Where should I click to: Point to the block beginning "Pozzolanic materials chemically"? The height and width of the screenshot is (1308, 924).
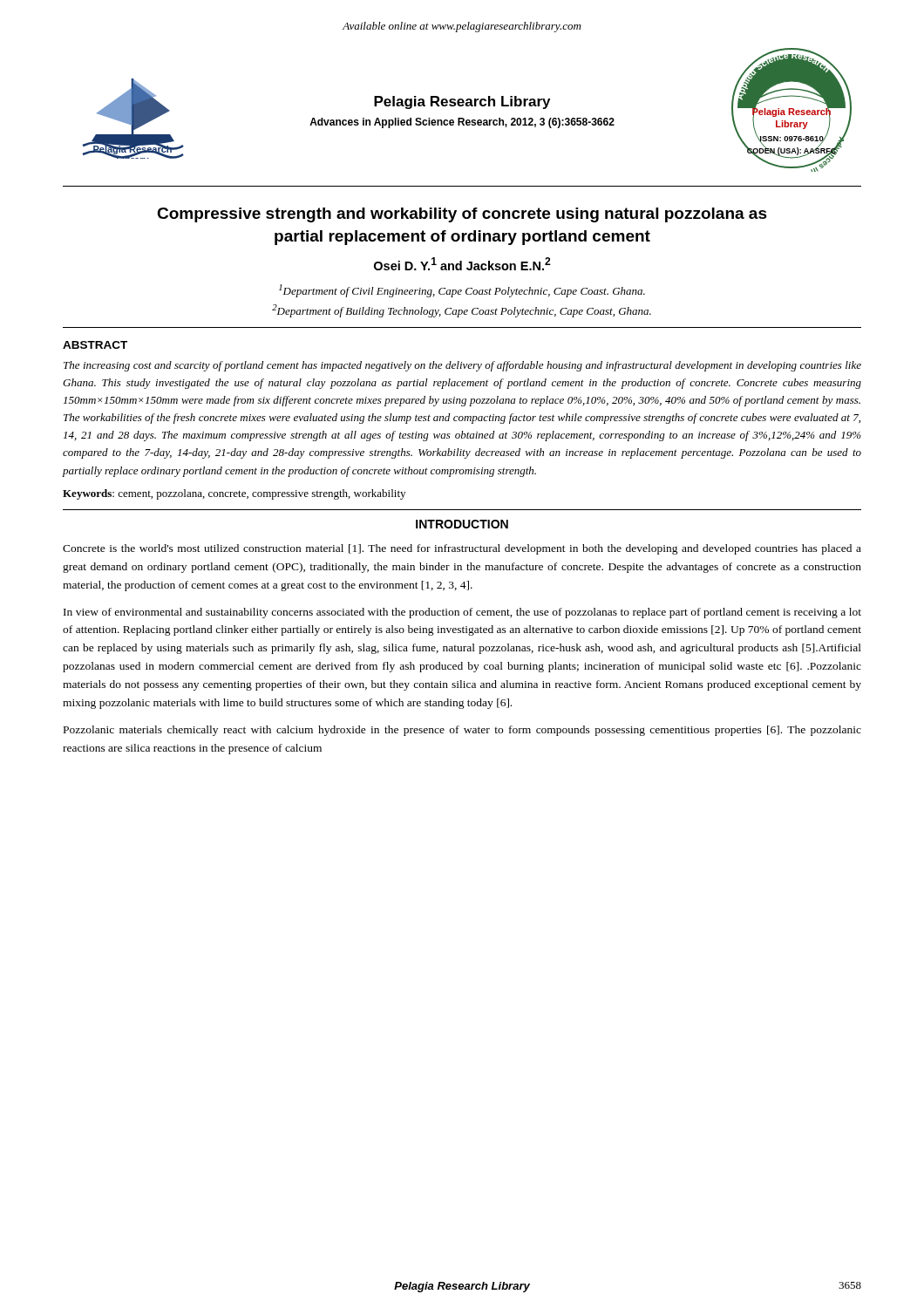462,739
